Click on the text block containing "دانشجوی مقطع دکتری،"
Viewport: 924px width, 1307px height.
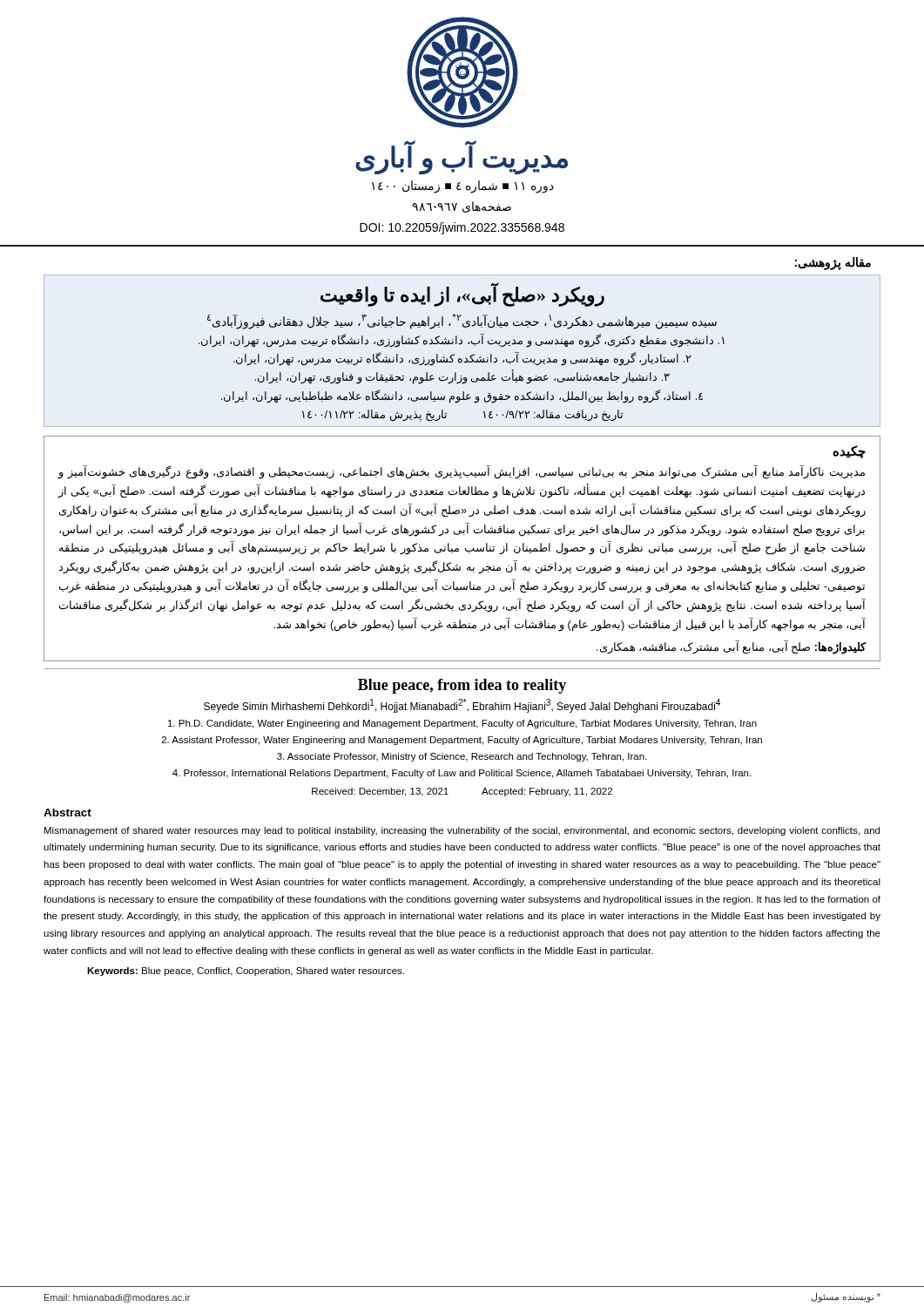(462, 368)
